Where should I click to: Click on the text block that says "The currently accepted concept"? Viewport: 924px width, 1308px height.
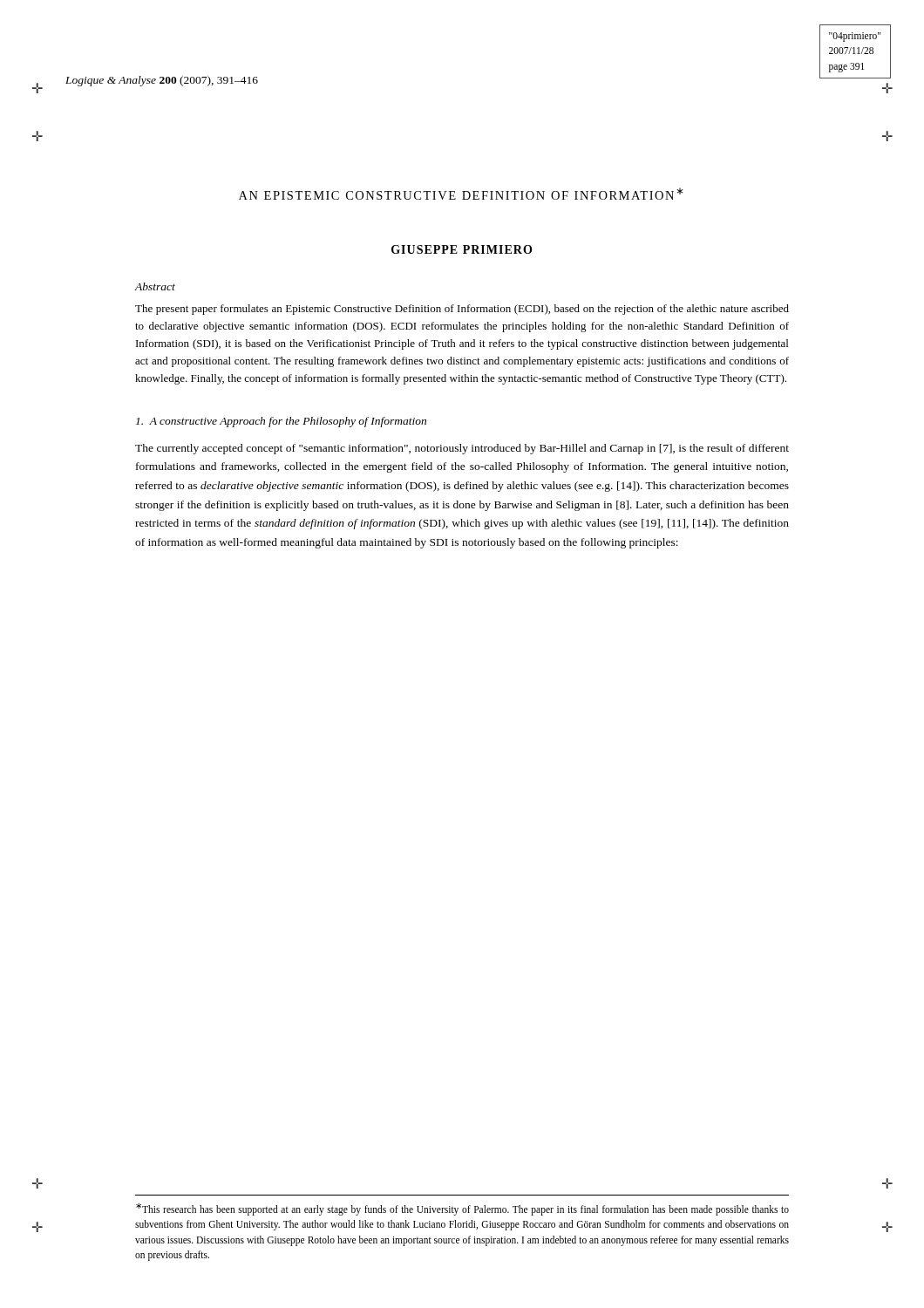[x=462, y=495]
